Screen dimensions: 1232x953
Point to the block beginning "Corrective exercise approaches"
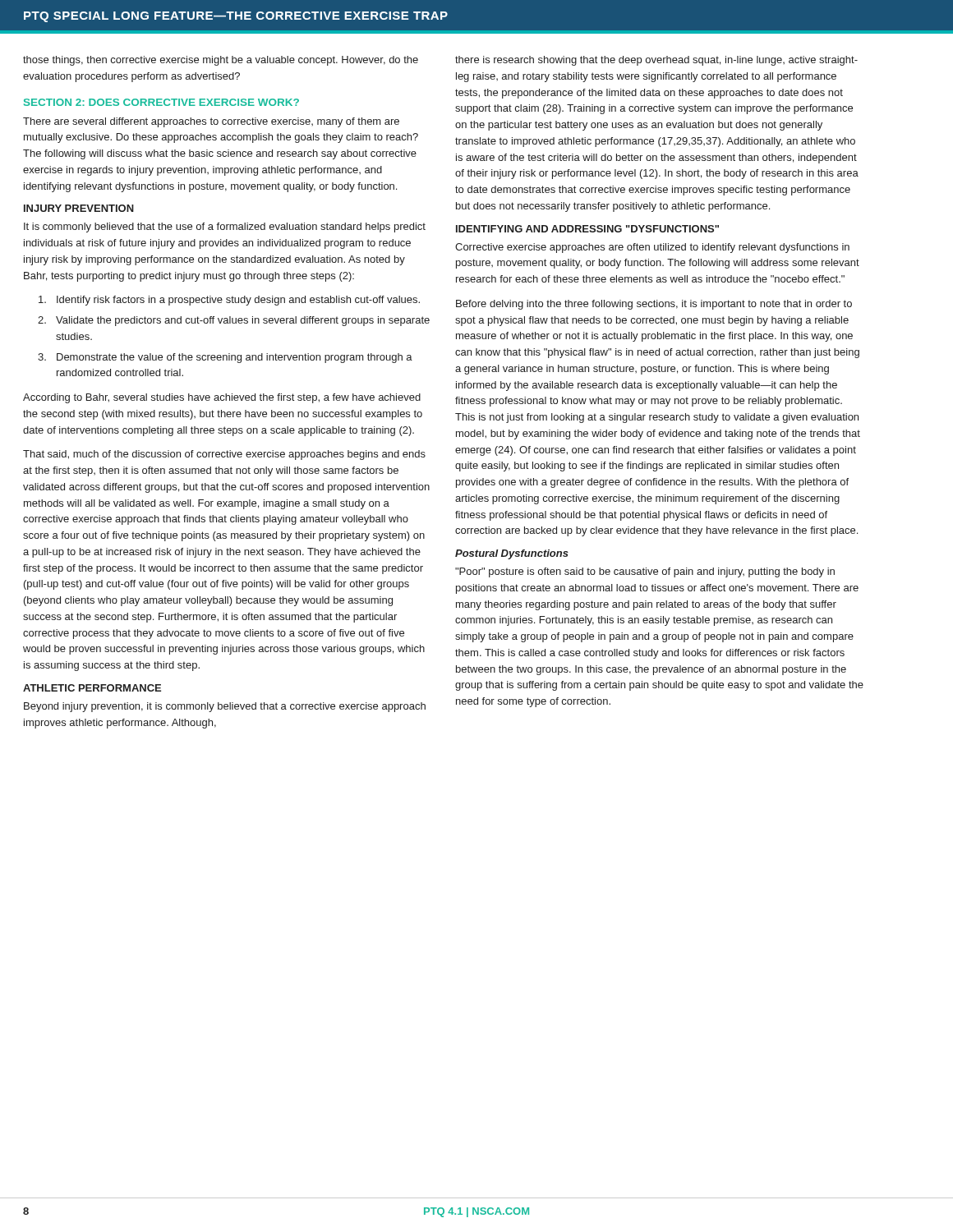[x=660, y=263]
